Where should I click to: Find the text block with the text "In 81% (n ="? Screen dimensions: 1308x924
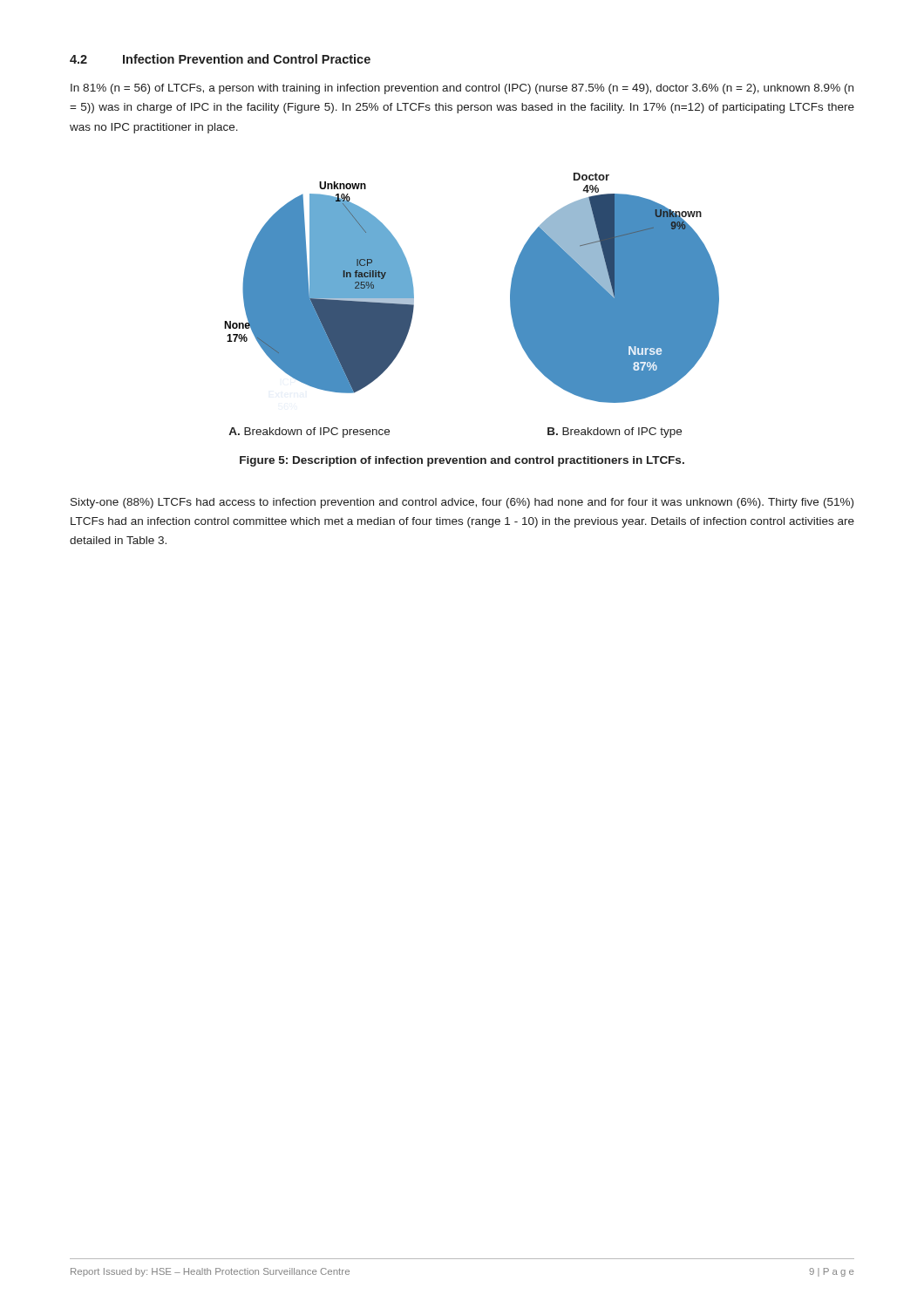(462, 107)
